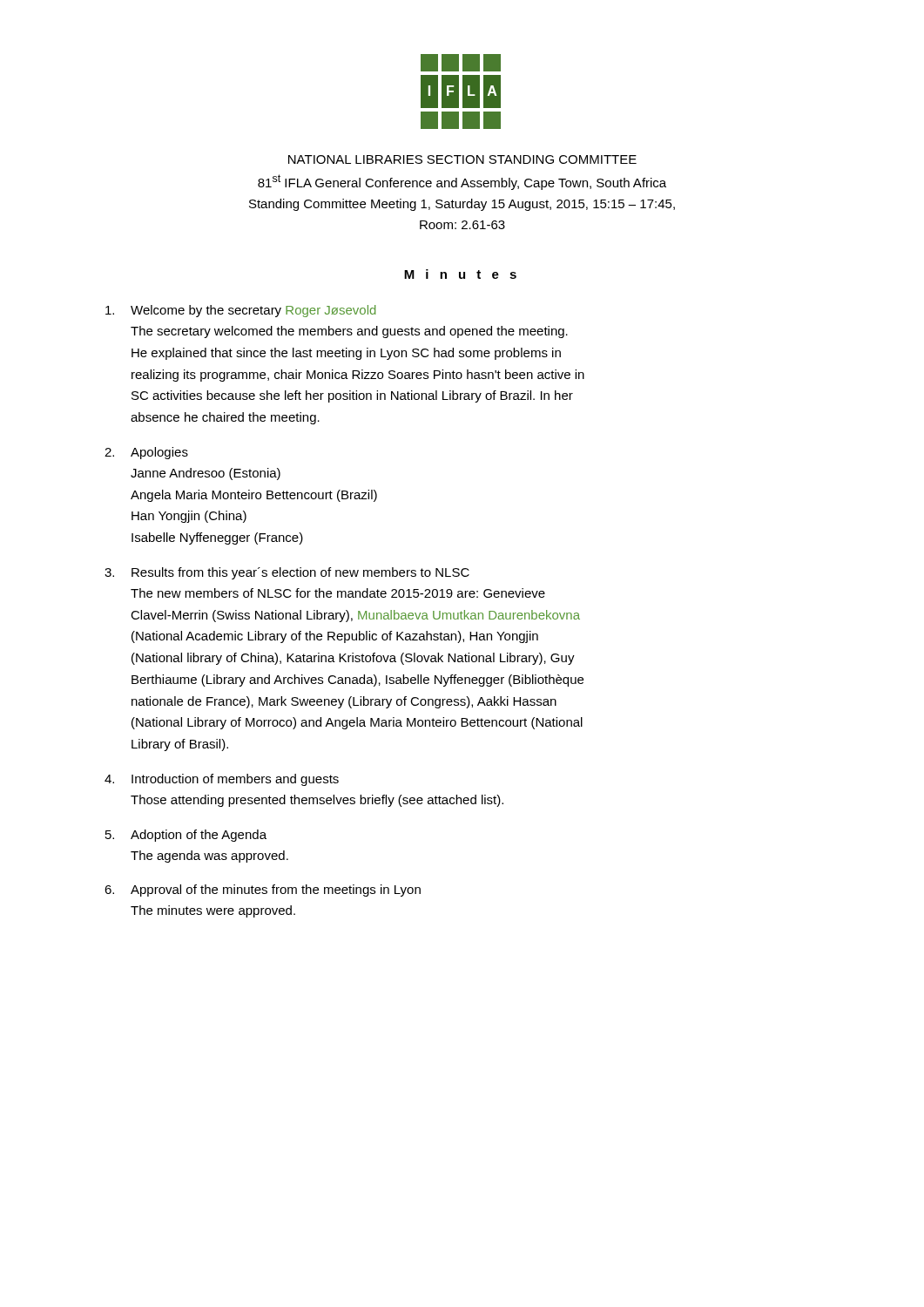
Task: Navigate to the block starting "3. Results from this year´s election"
Action: coord(462,660)
